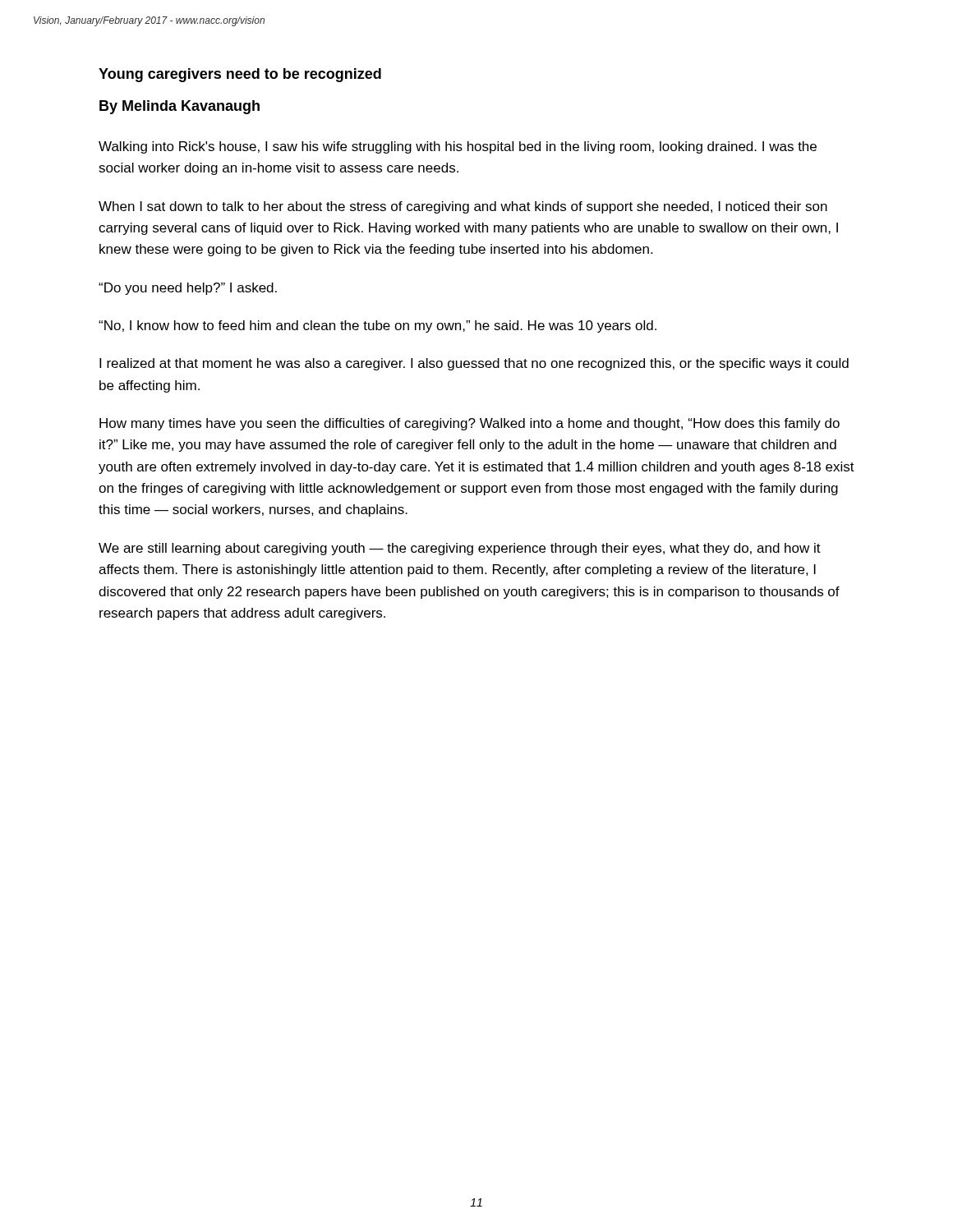The width and height of the screenshot is (953, 1232).
Task: Click on the text block containing "“No, I know how to"
Action: pyautogui.click(x=378, y=326)
